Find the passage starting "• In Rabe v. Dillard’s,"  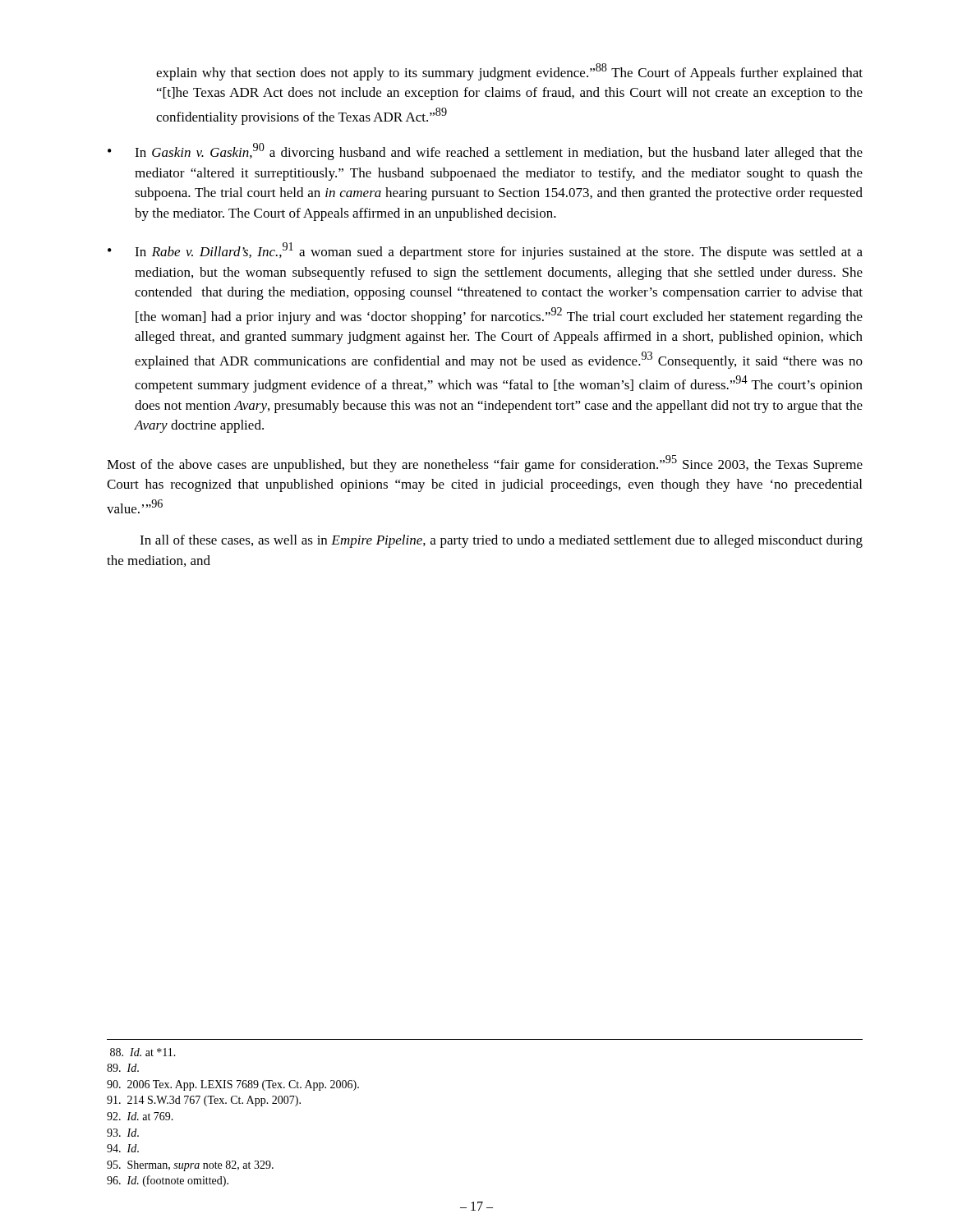coord(485,337)
